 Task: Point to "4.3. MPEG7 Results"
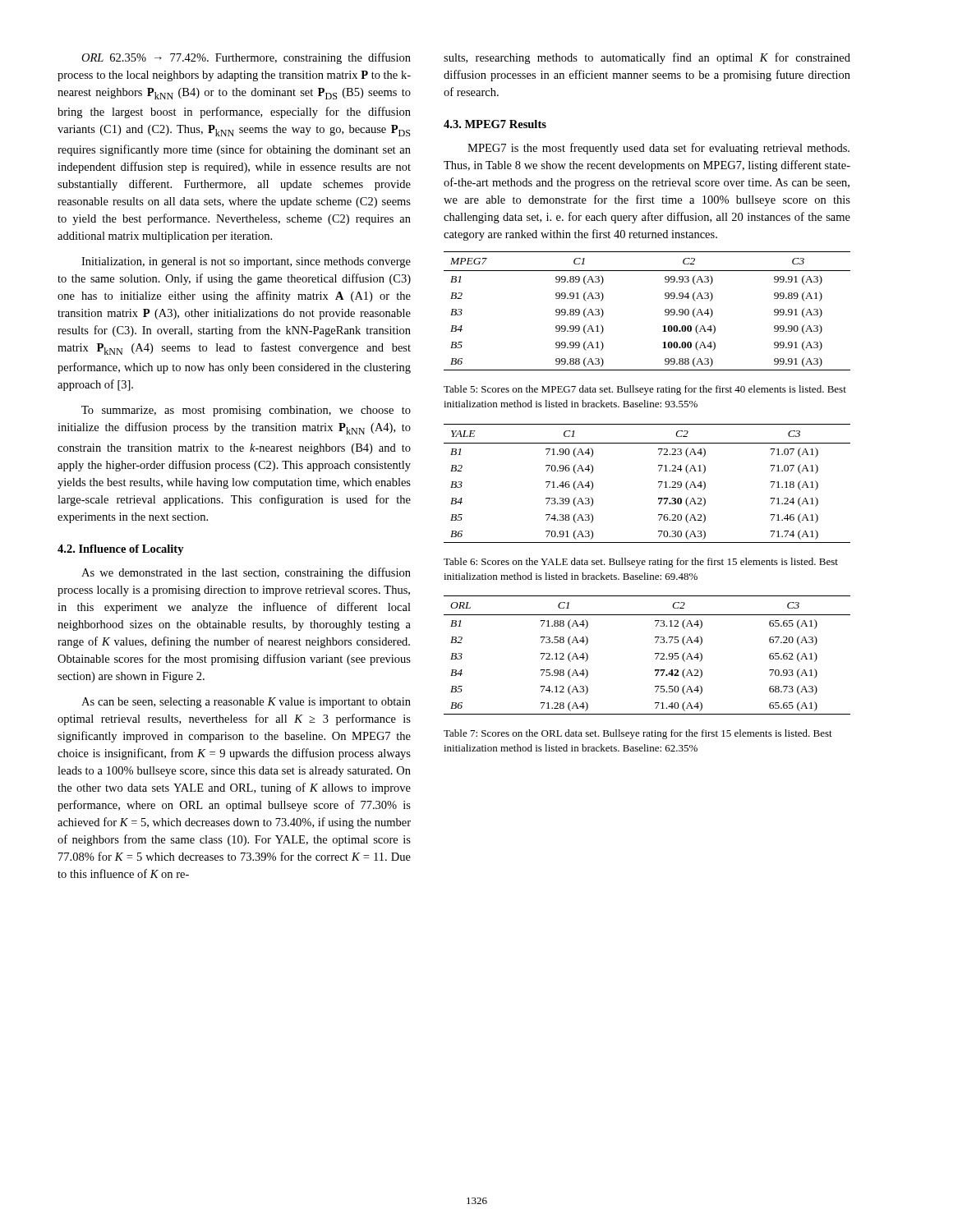pos(495,124)
